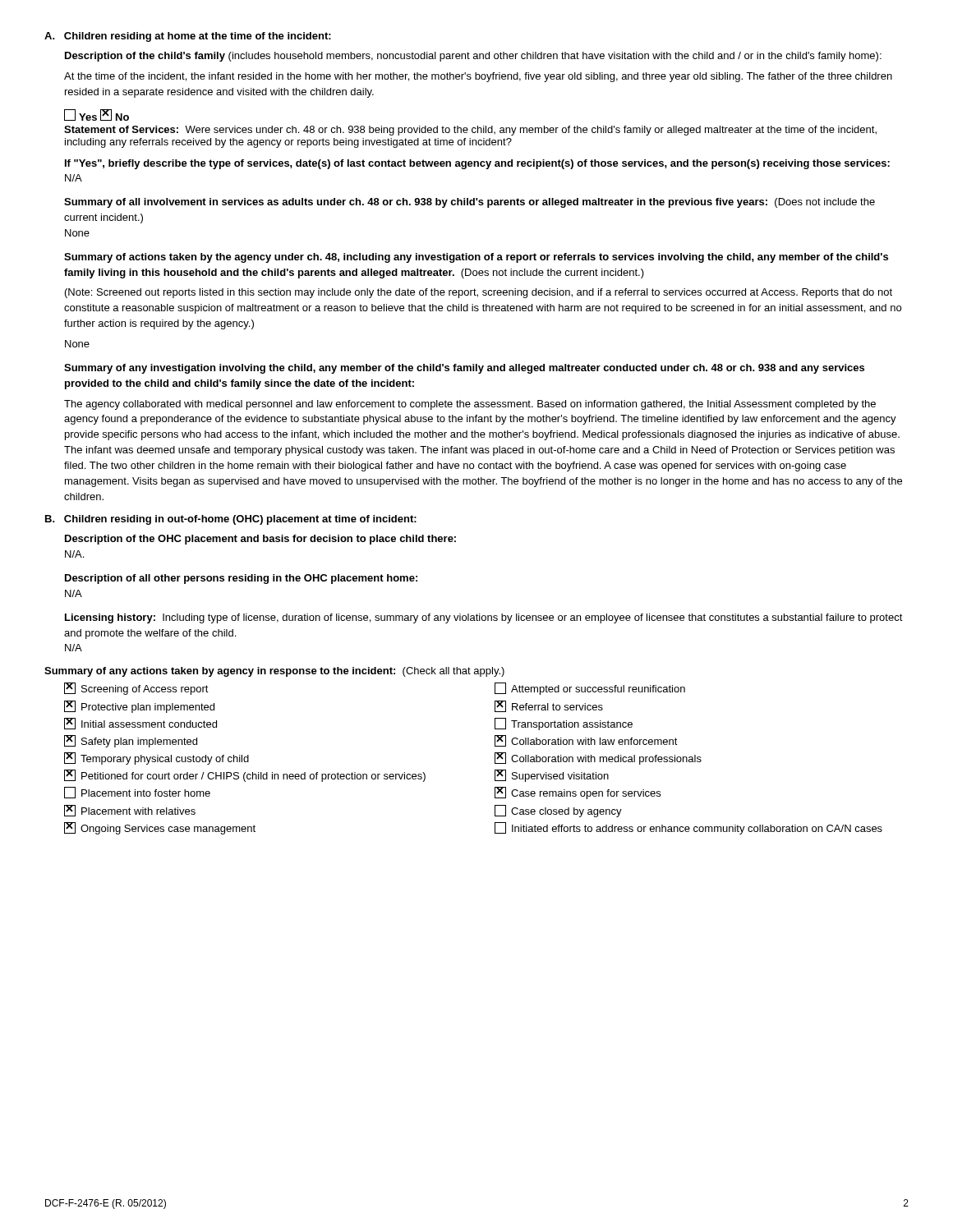Screen dimensions: 1232x953
Task: Click on the block starting "Case remains open for"
Action: tap(578, 794)
